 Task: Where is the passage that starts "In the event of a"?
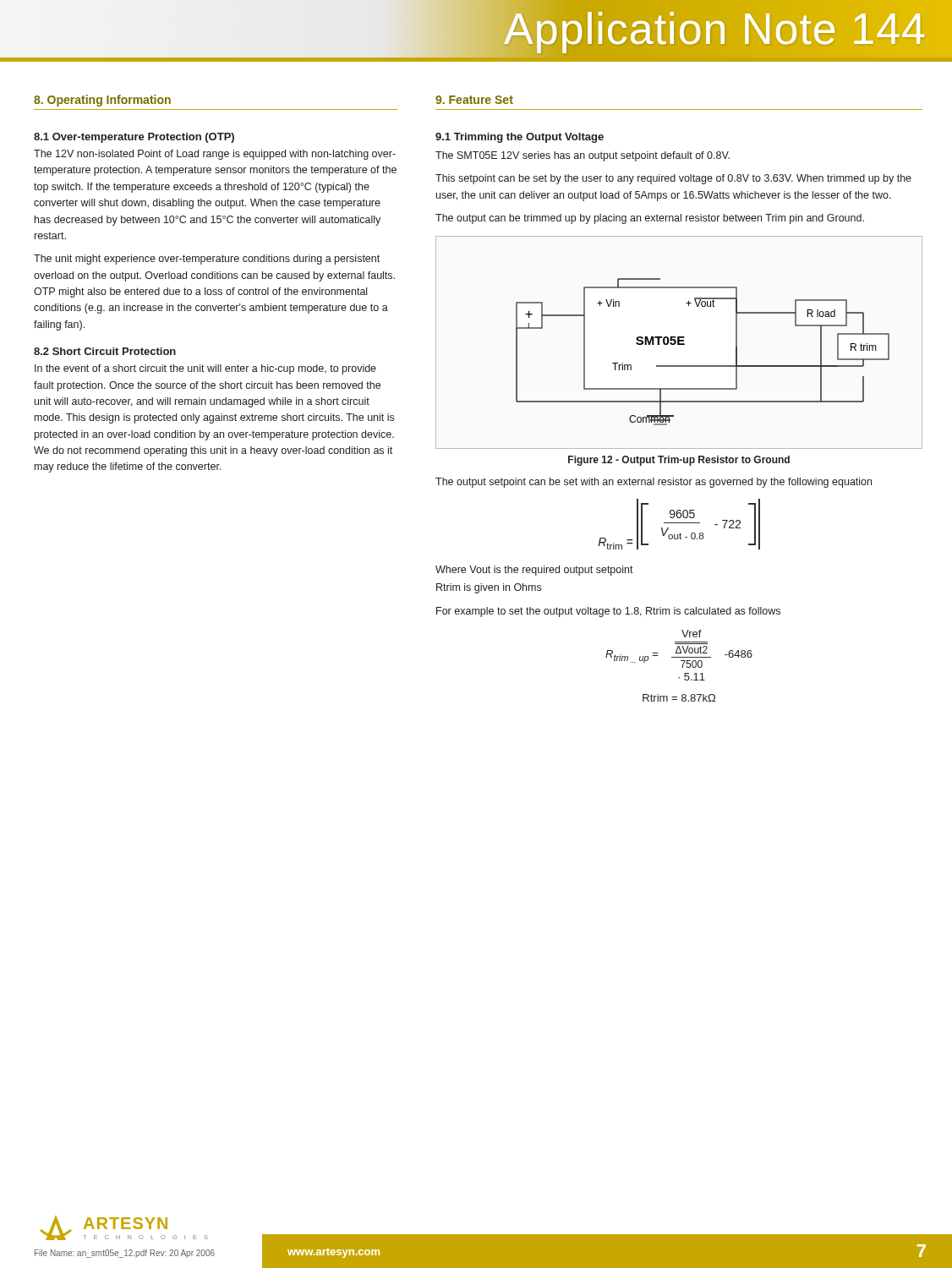click(214, 418)
